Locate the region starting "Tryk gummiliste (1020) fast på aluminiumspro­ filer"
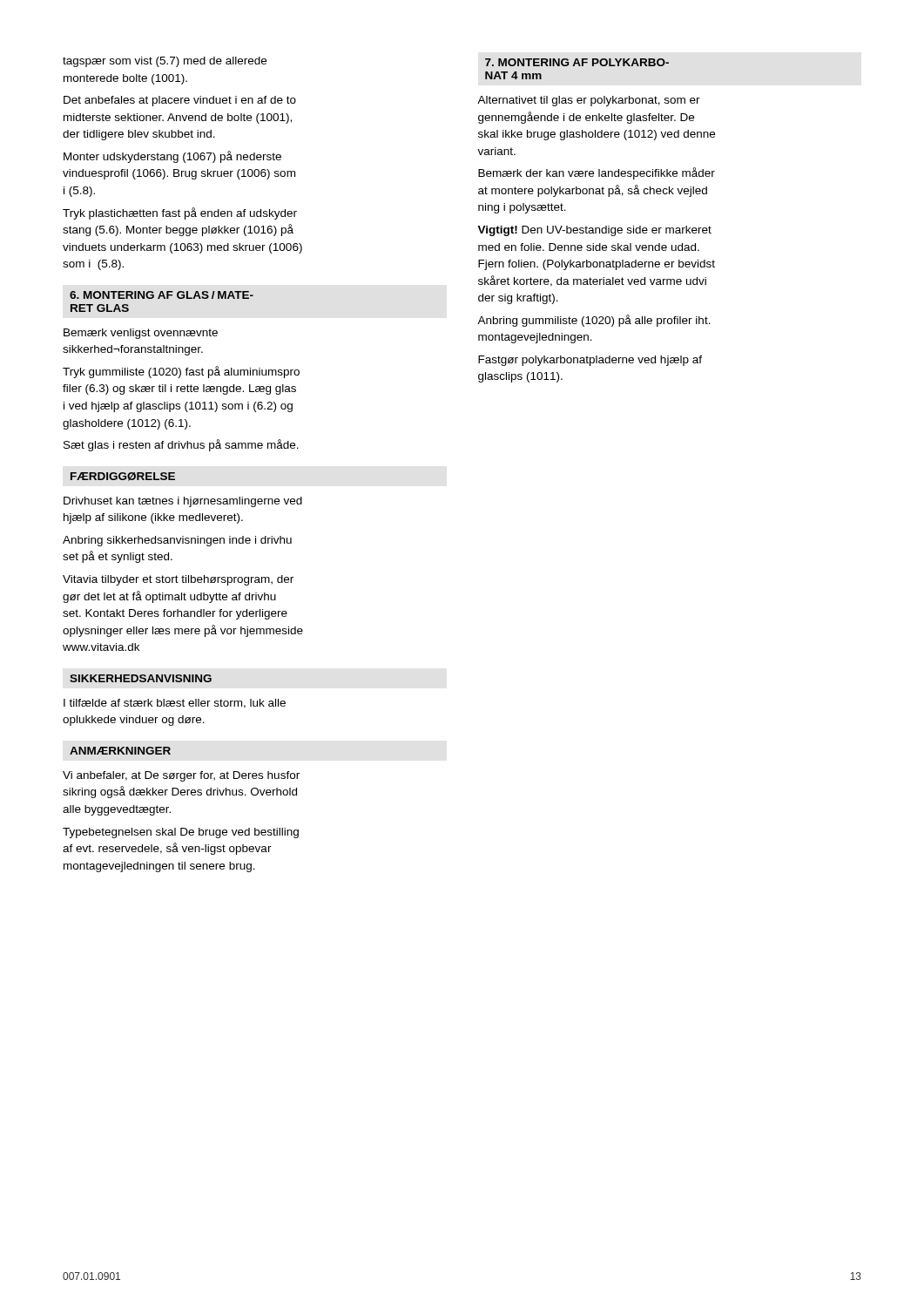924x1307 pixels. tap(181, 397)
